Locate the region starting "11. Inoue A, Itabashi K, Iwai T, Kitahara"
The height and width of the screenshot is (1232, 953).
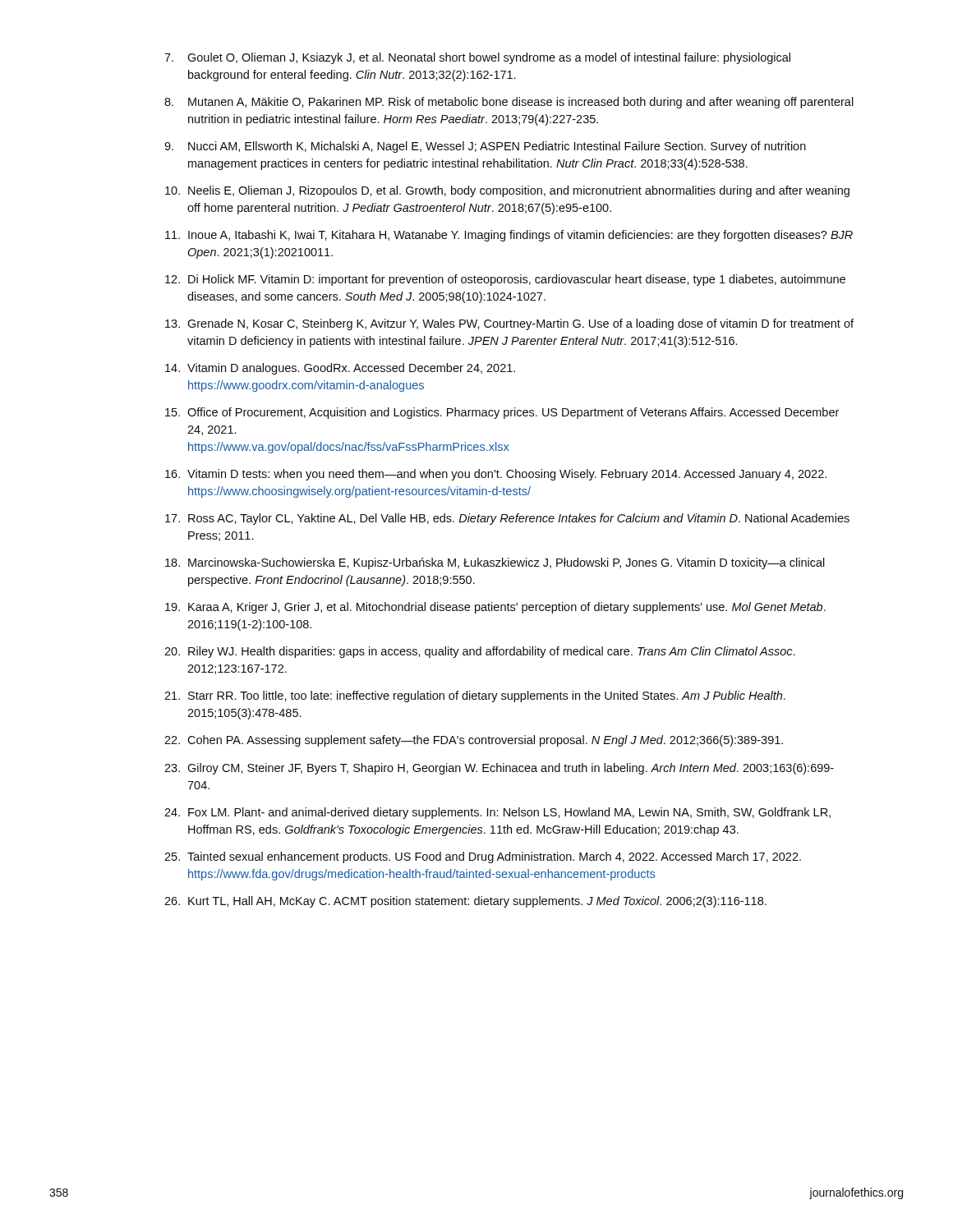(x=509, y=244)
